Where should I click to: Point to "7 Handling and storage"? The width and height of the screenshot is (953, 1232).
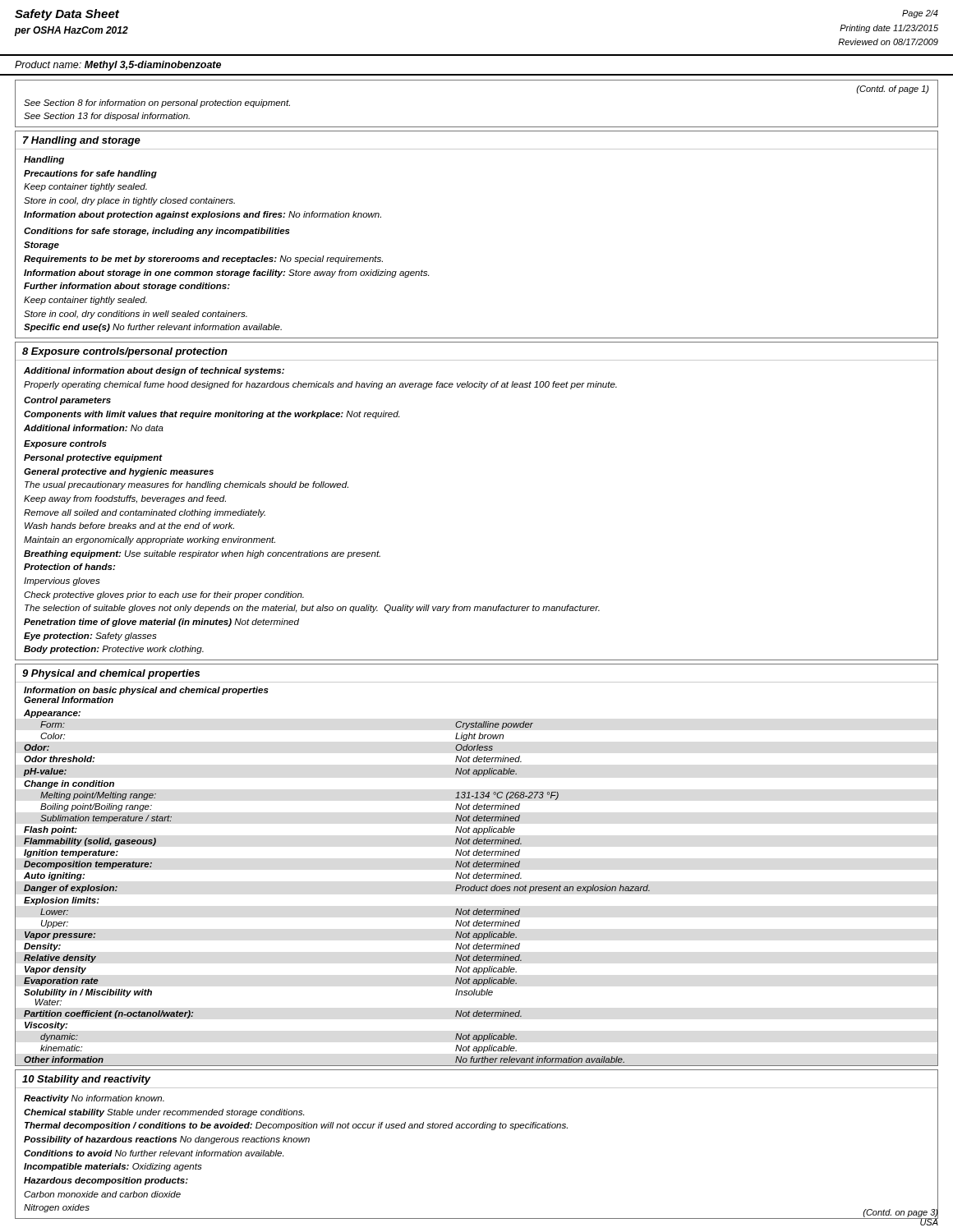(81, 140)
